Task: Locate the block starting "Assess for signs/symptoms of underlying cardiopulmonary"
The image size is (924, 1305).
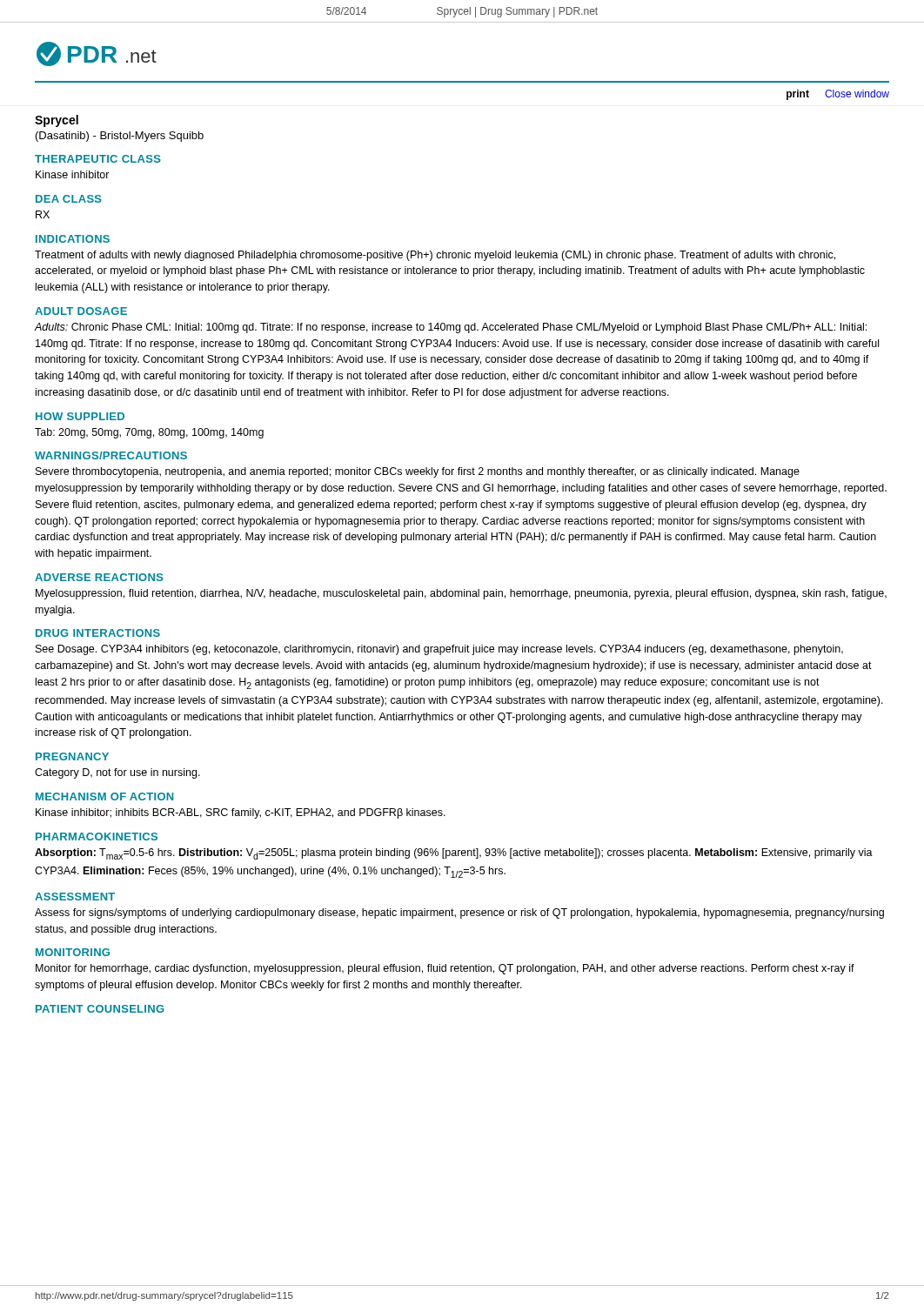Action: [460, 921]
